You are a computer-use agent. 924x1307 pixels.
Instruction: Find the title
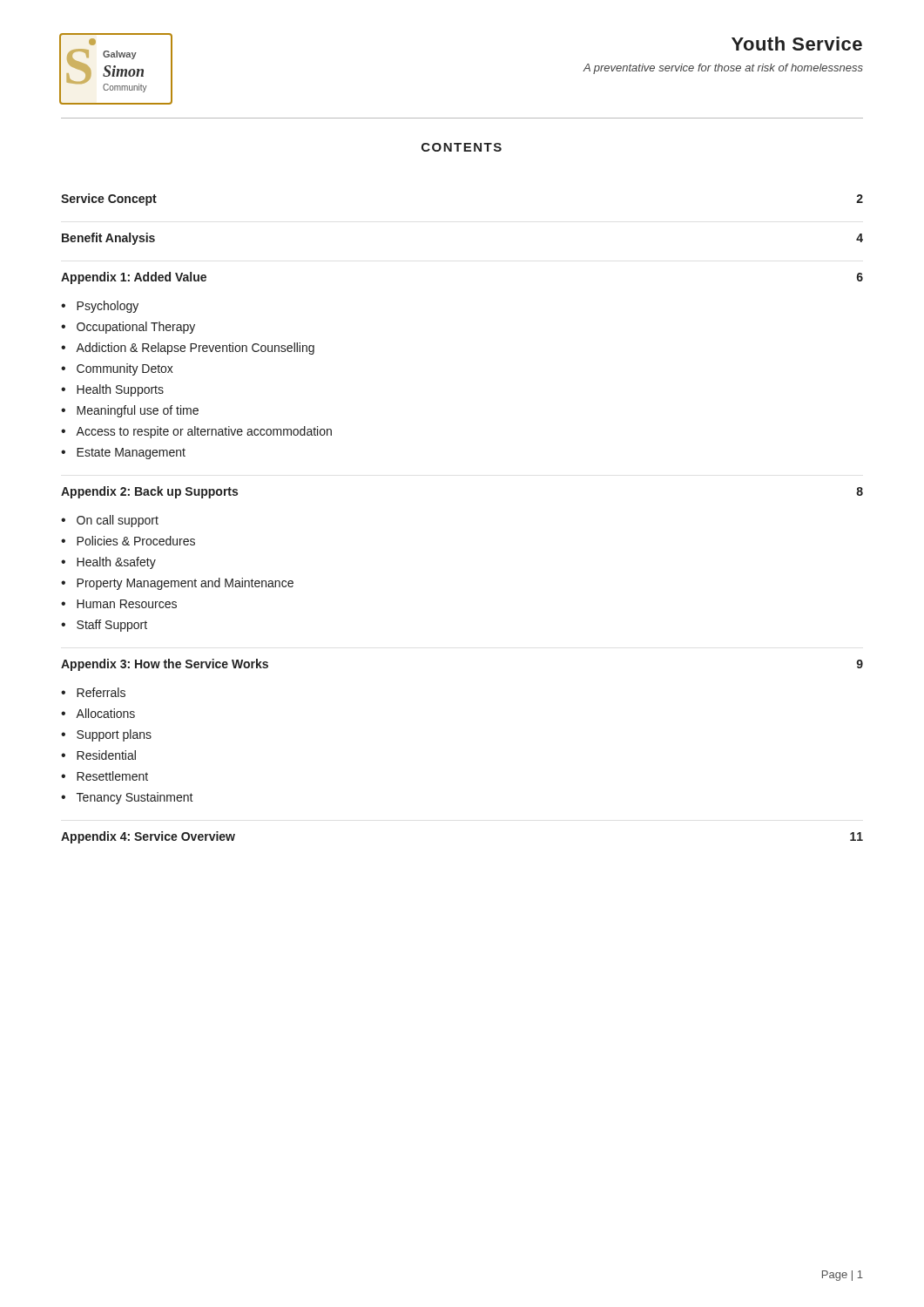pos(797,44)
